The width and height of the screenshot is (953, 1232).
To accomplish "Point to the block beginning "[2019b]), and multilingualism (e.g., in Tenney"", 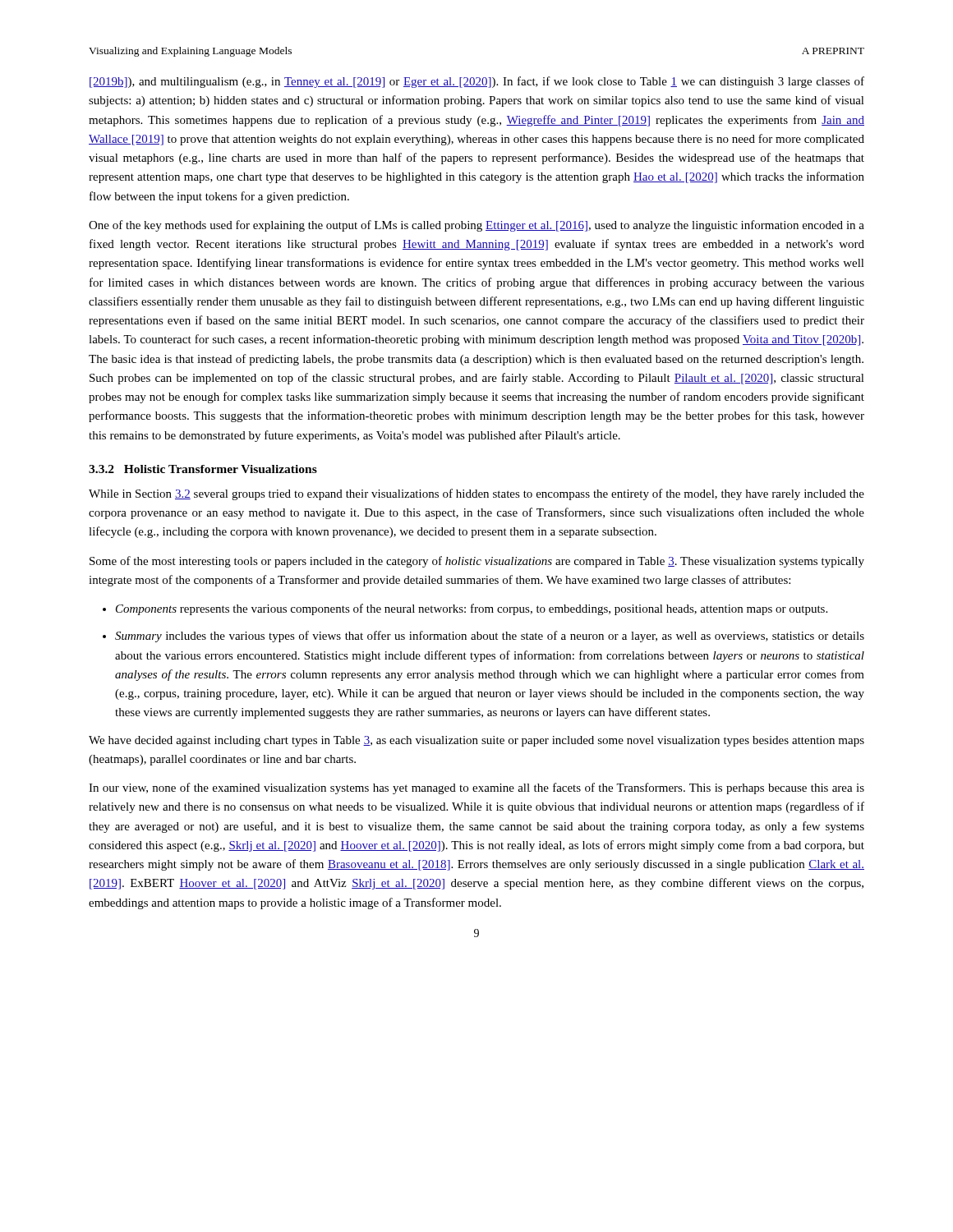I will (x=476, y=139).
